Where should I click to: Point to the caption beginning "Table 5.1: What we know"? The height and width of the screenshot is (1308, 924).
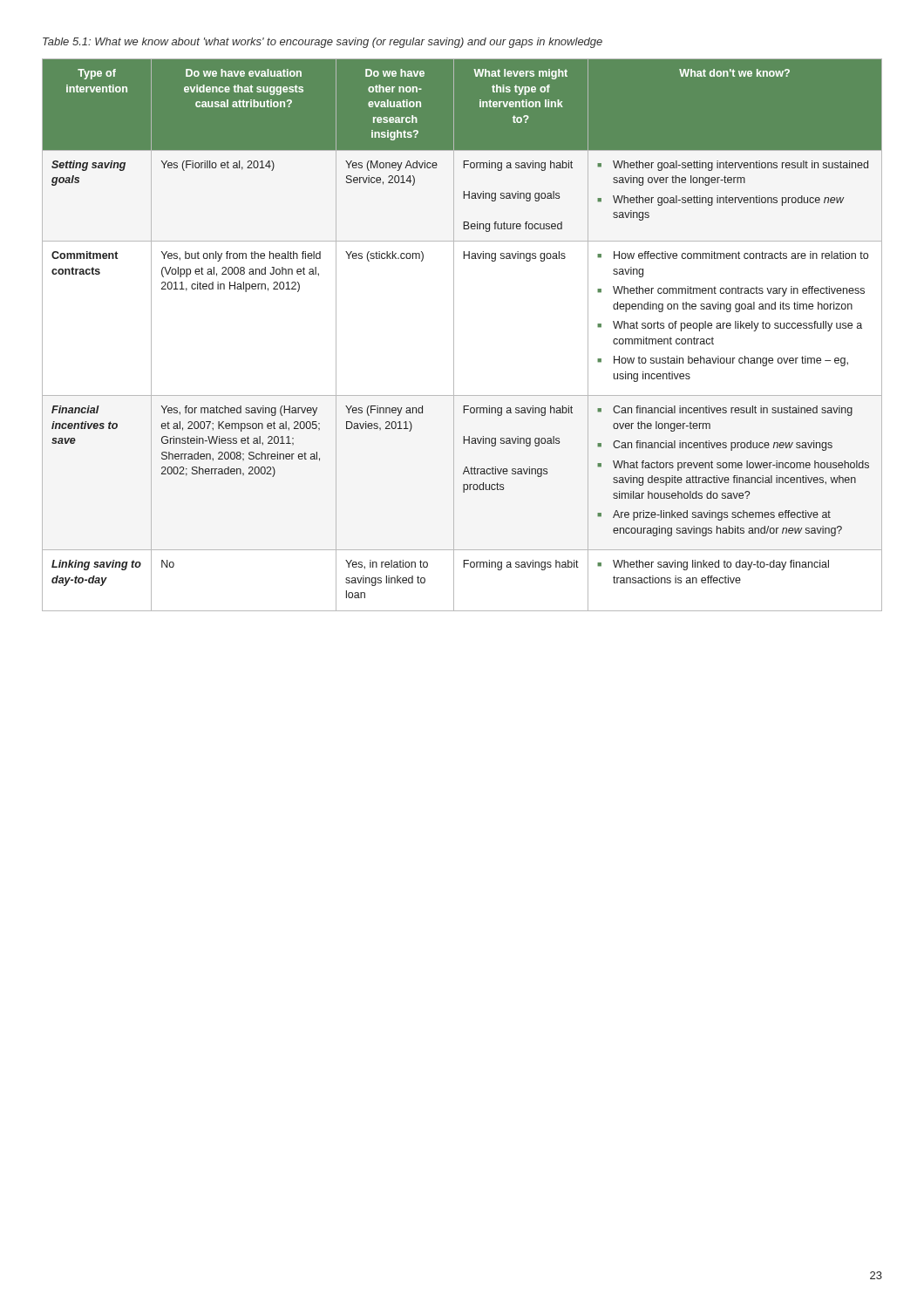(x=322, y=41)
